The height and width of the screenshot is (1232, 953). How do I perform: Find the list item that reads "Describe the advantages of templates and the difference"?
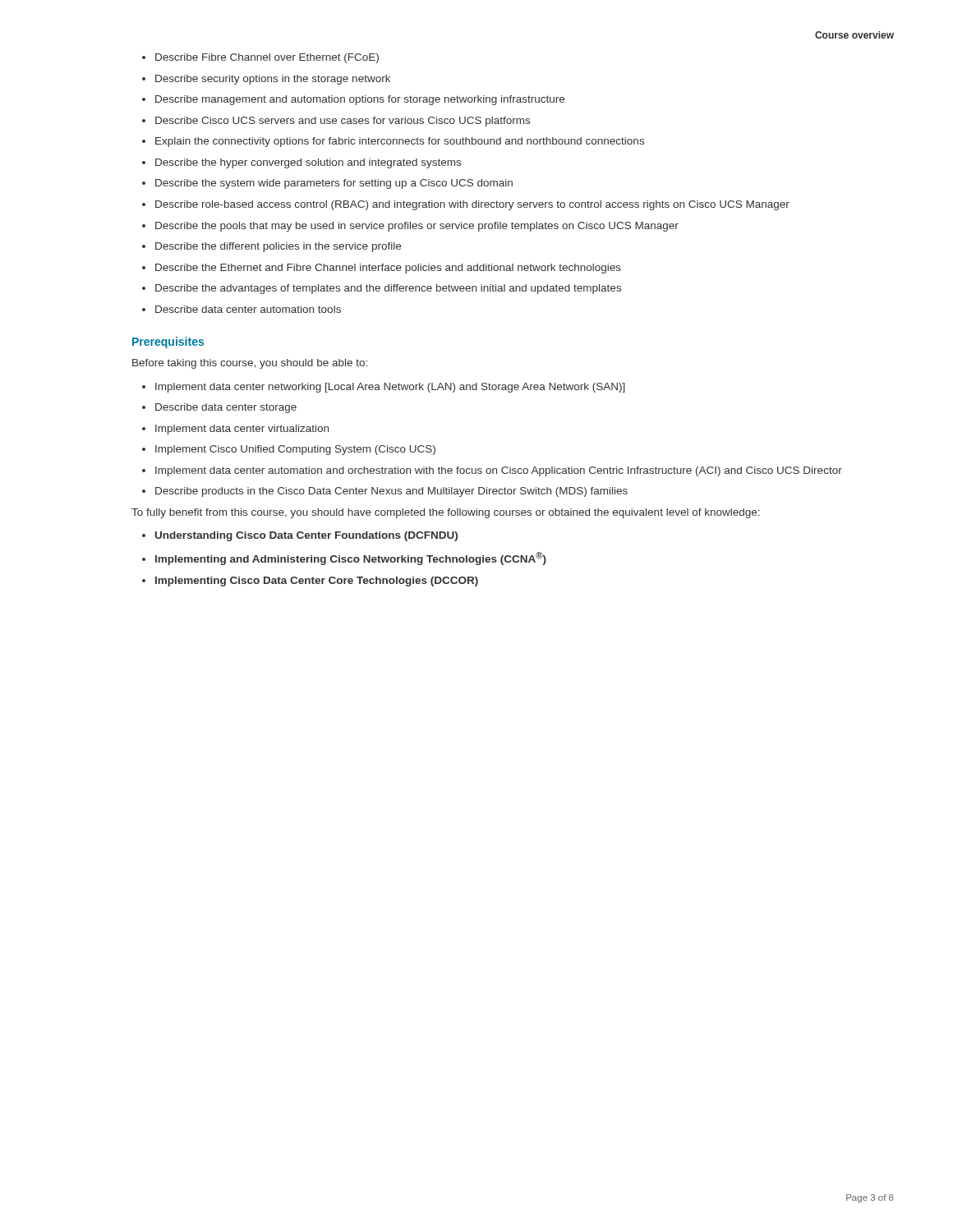(524, 288)
